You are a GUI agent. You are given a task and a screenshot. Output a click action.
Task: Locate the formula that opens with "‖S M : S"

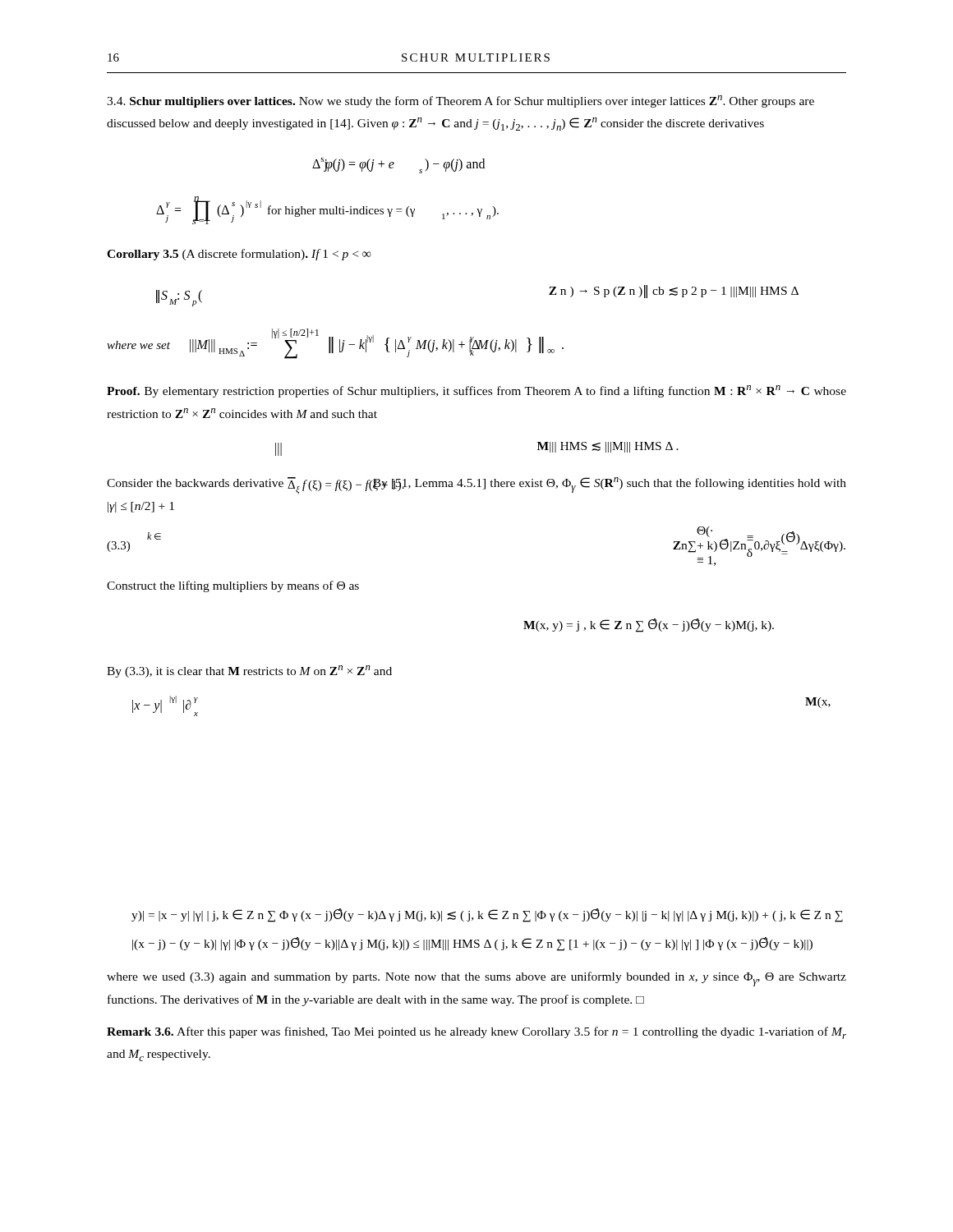(178, 294)
